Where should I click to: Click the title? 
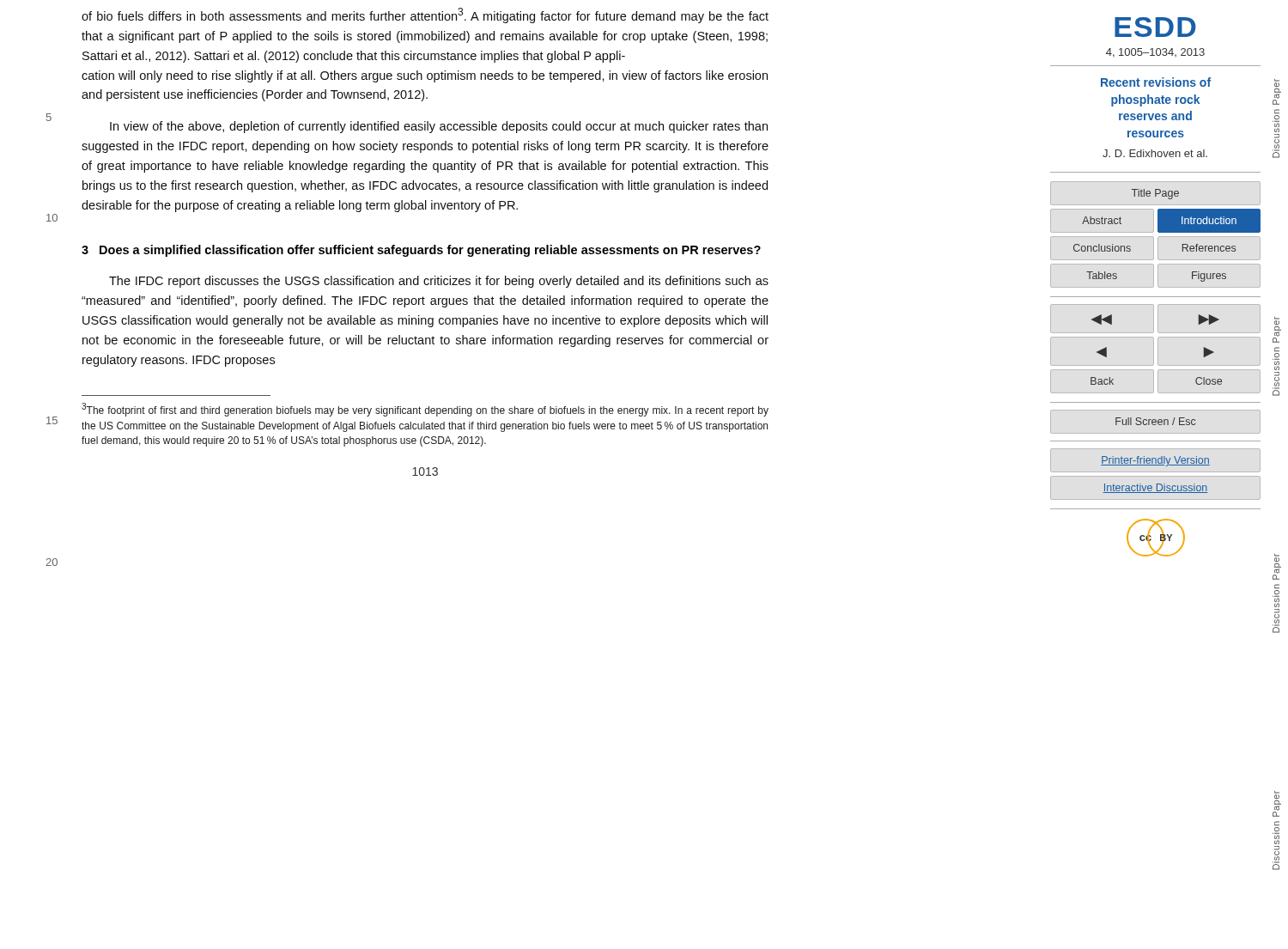point(1155,27)
